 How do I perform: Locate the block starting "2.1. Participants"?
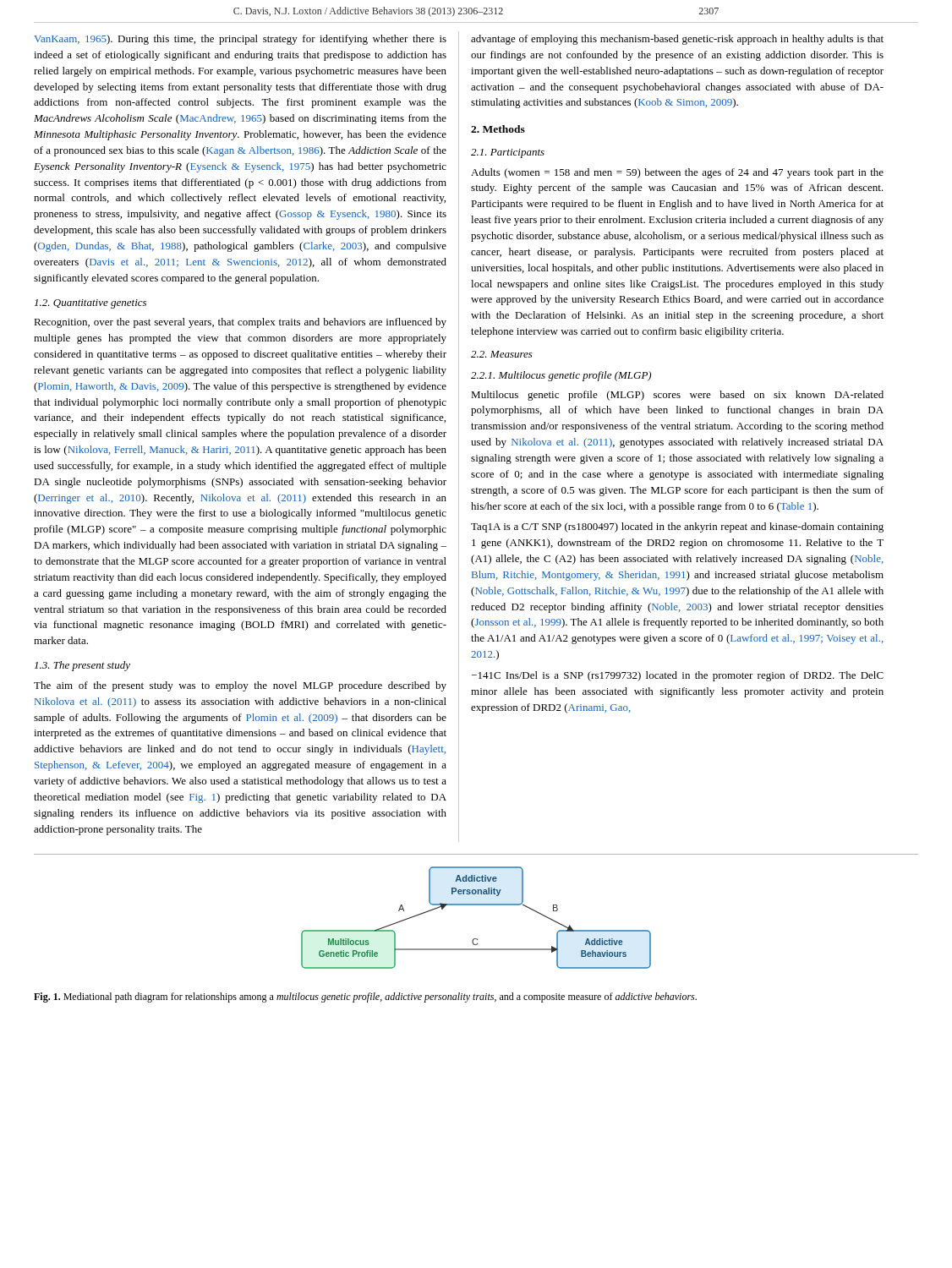tap(508, 152)
